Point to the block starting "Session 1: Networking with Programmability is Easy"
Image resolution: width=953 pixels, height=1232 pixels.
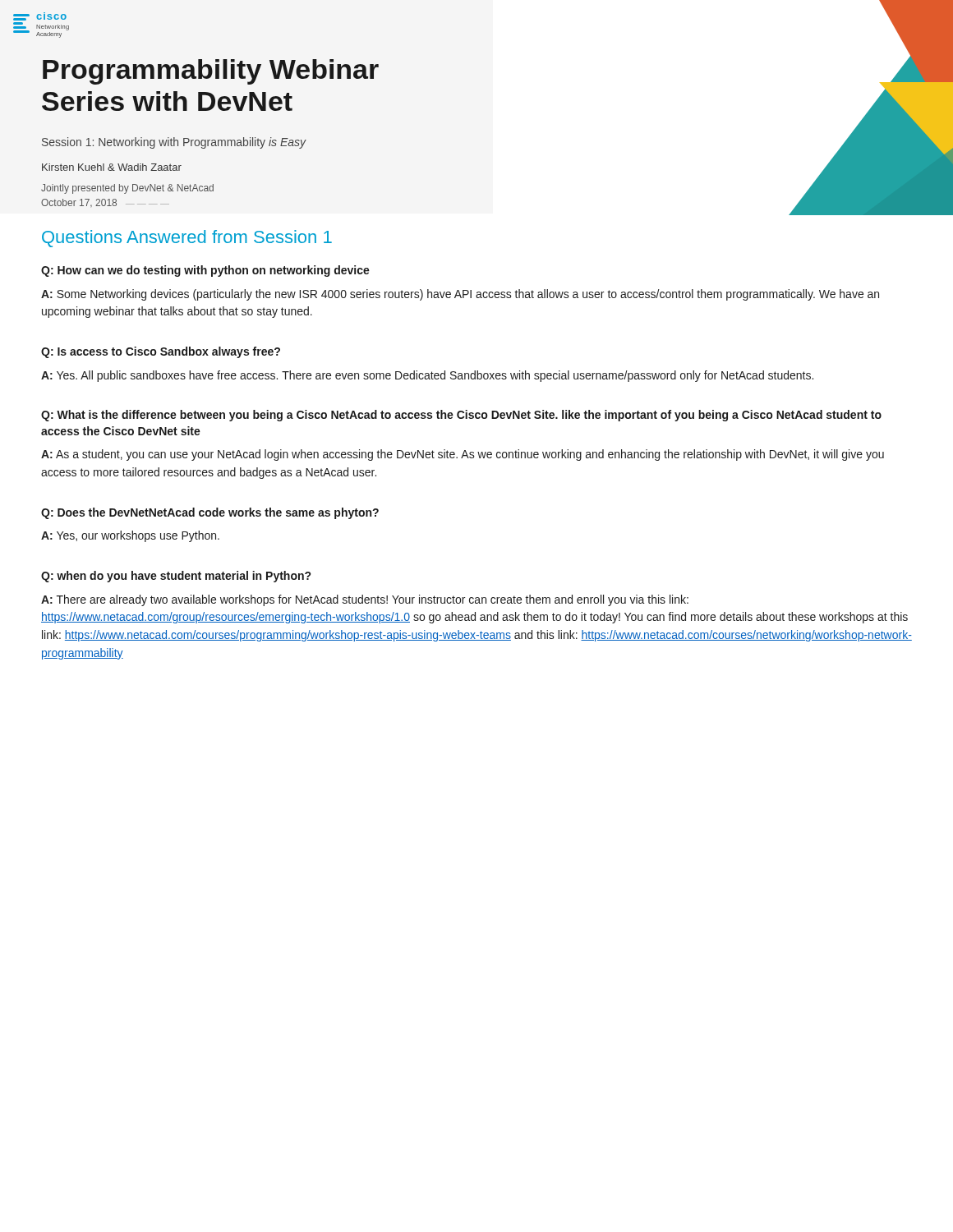point(173,142)
